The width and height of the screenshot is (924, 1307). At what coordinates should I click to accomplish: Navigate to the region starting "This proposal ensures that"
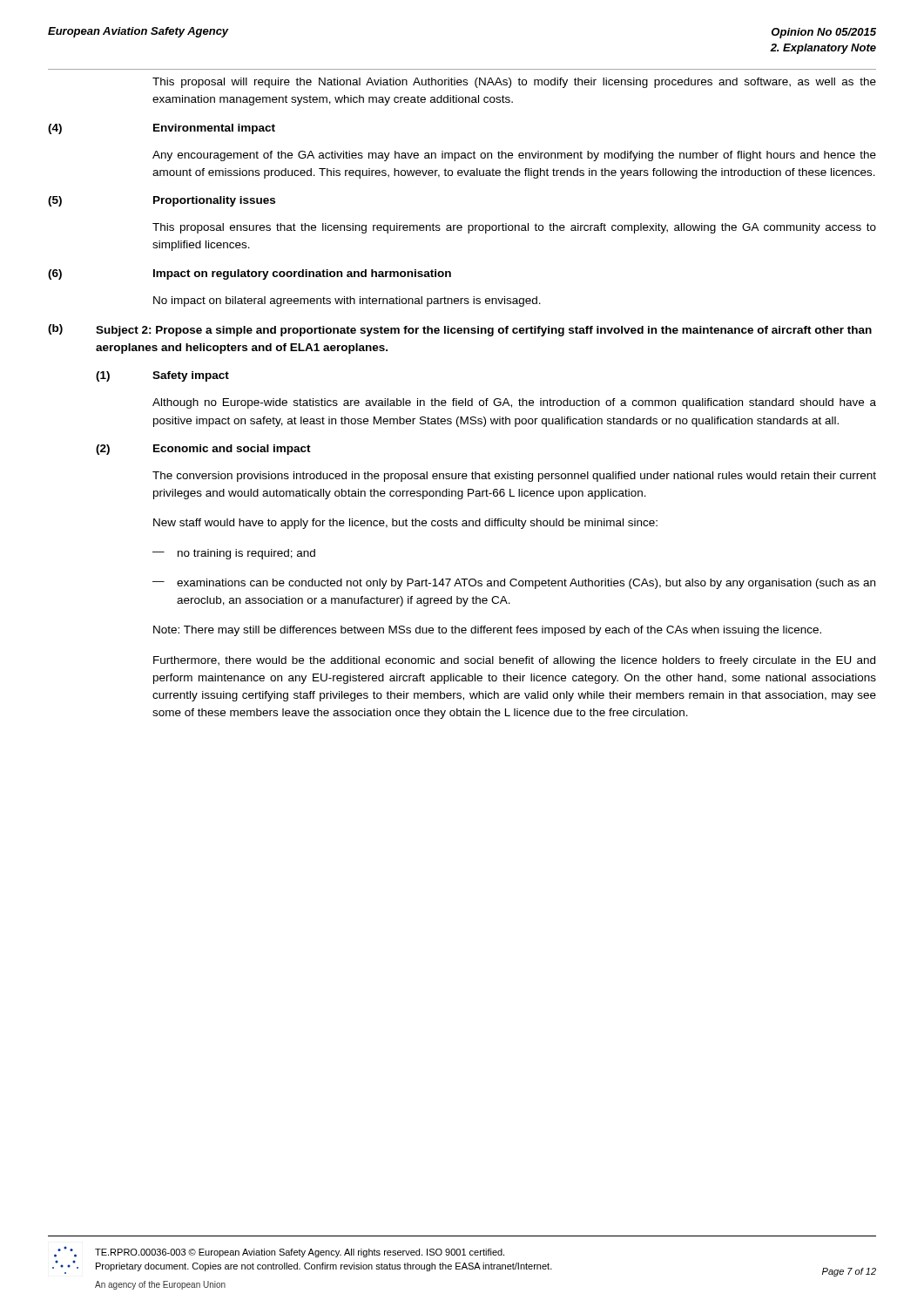(514, 236)
